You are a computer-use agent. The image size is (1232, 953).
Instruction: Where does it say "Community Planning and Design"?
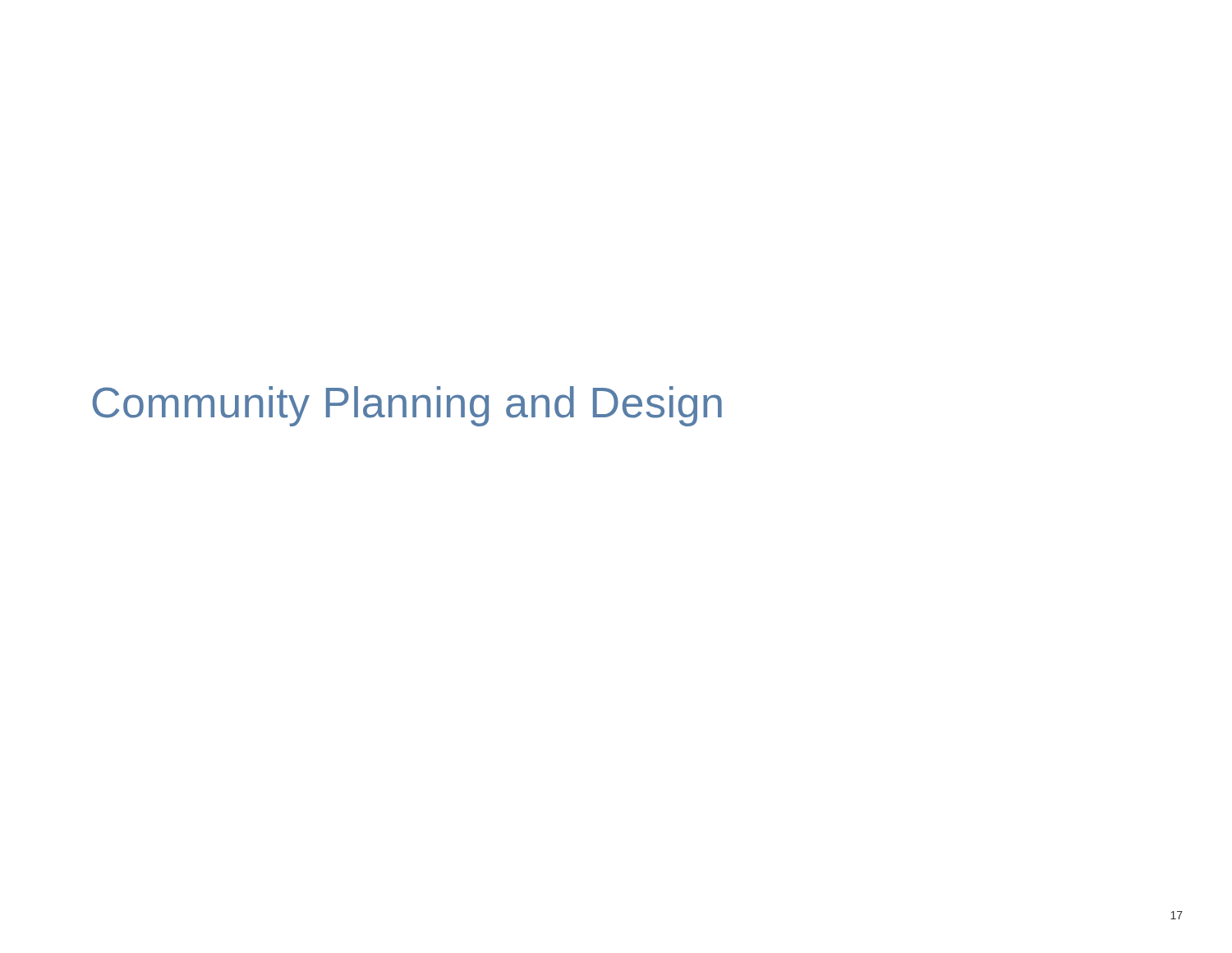click(x=408, y=403)
